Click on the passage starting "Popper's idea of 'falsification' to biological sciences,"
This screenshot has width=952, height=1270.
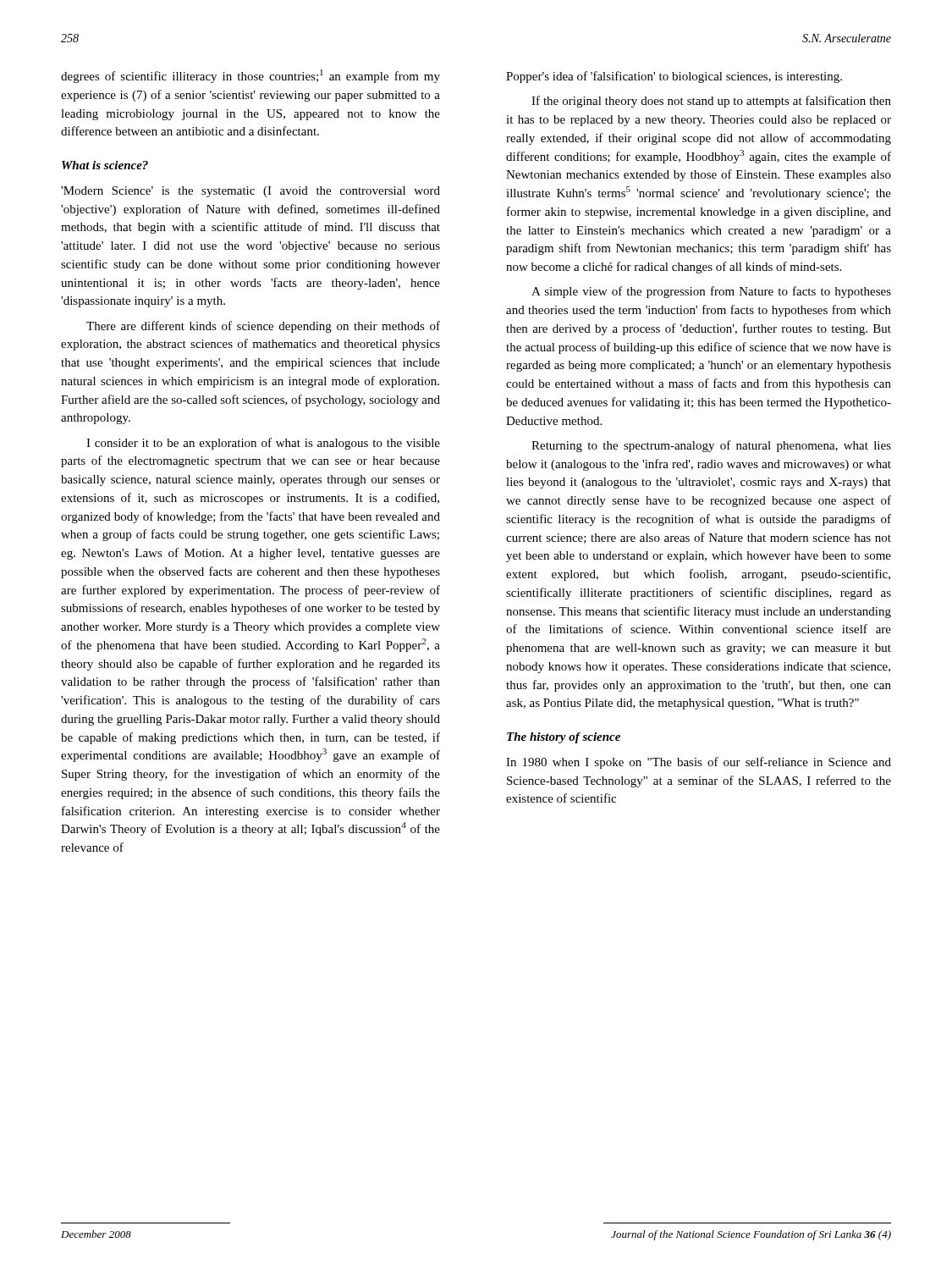click(699, 390)
